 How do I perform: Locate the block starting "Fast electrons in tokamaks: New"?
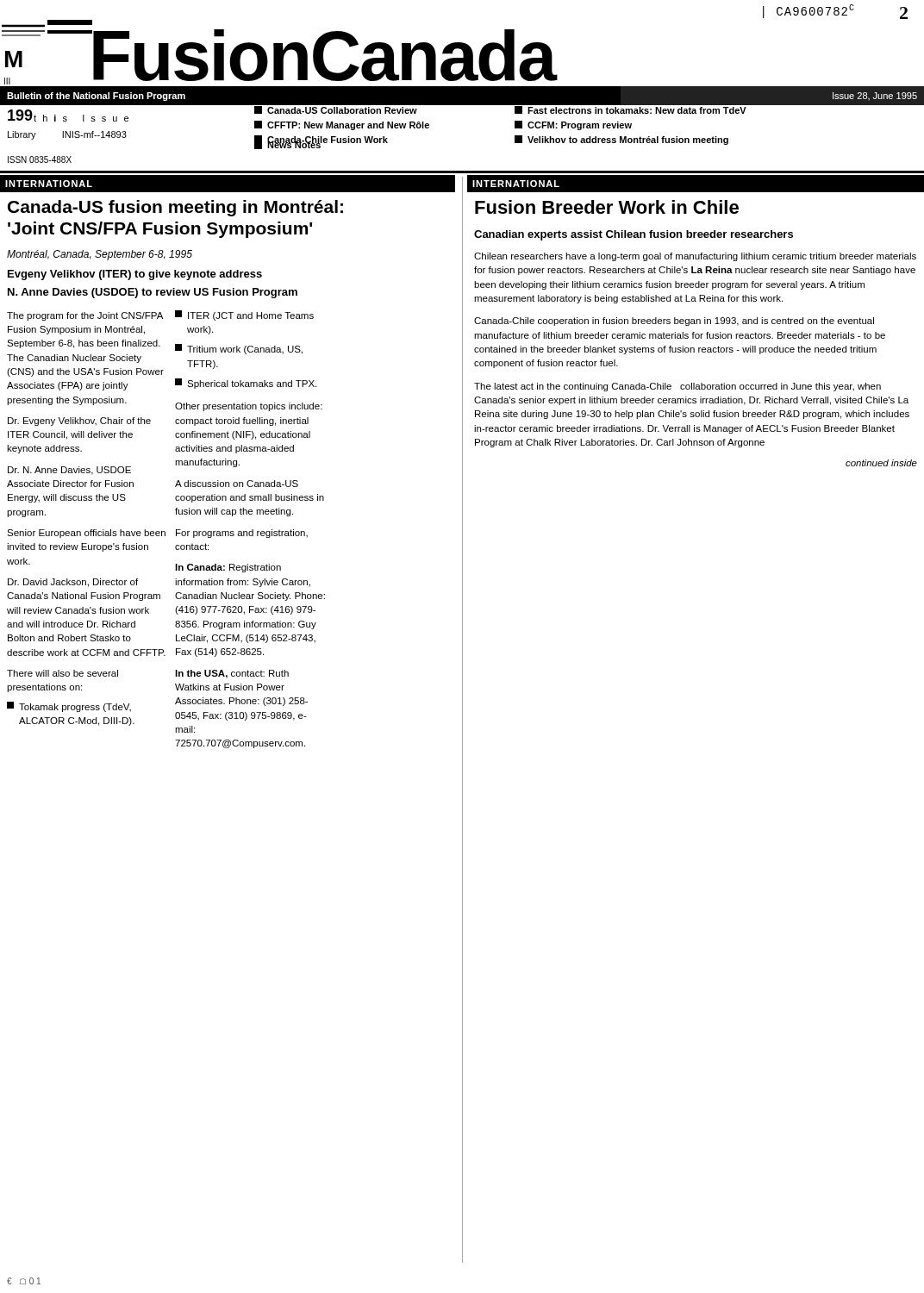point(630,110)
